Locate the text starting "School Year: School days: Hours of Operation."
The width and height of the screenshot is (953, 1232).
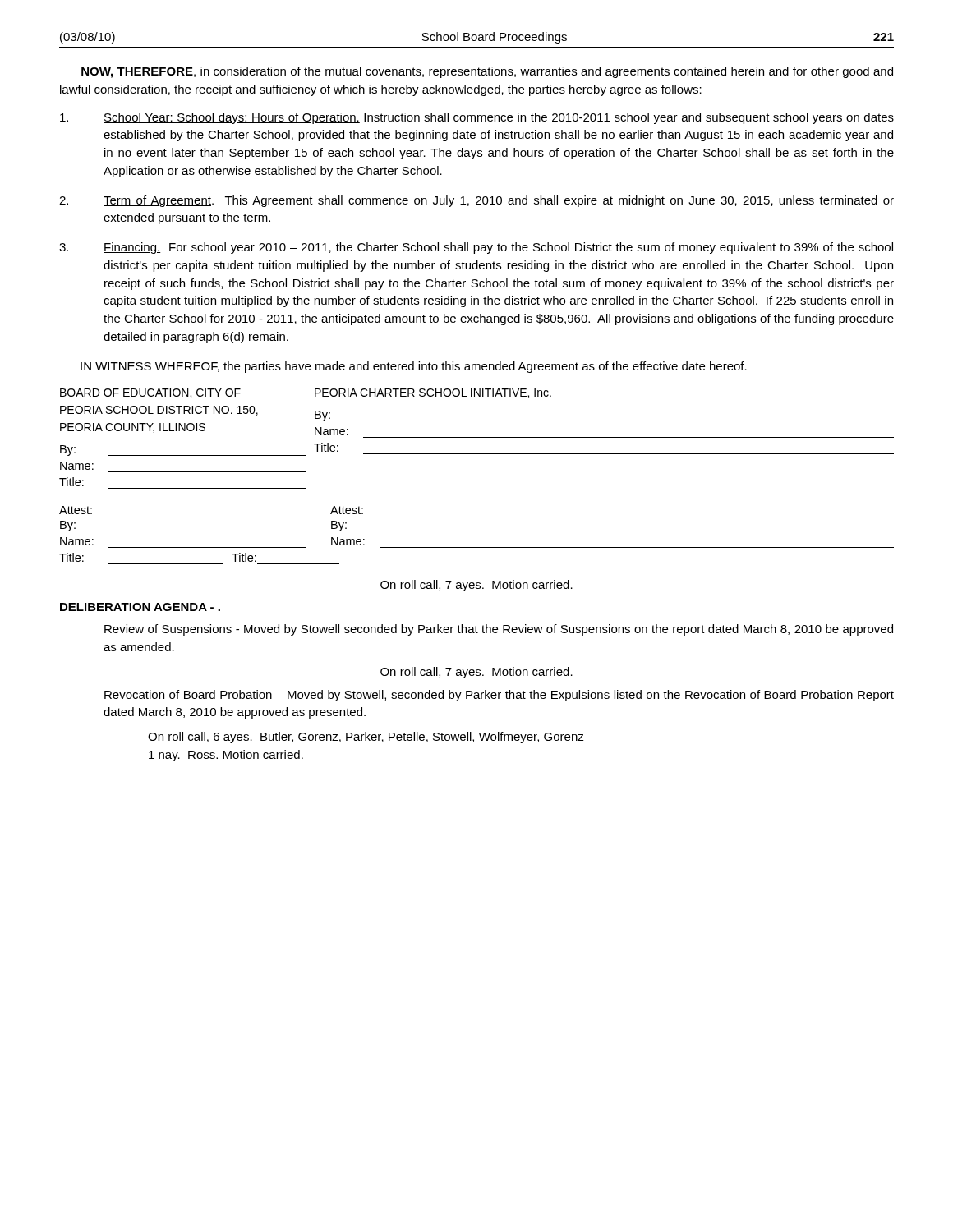[476, 144]
